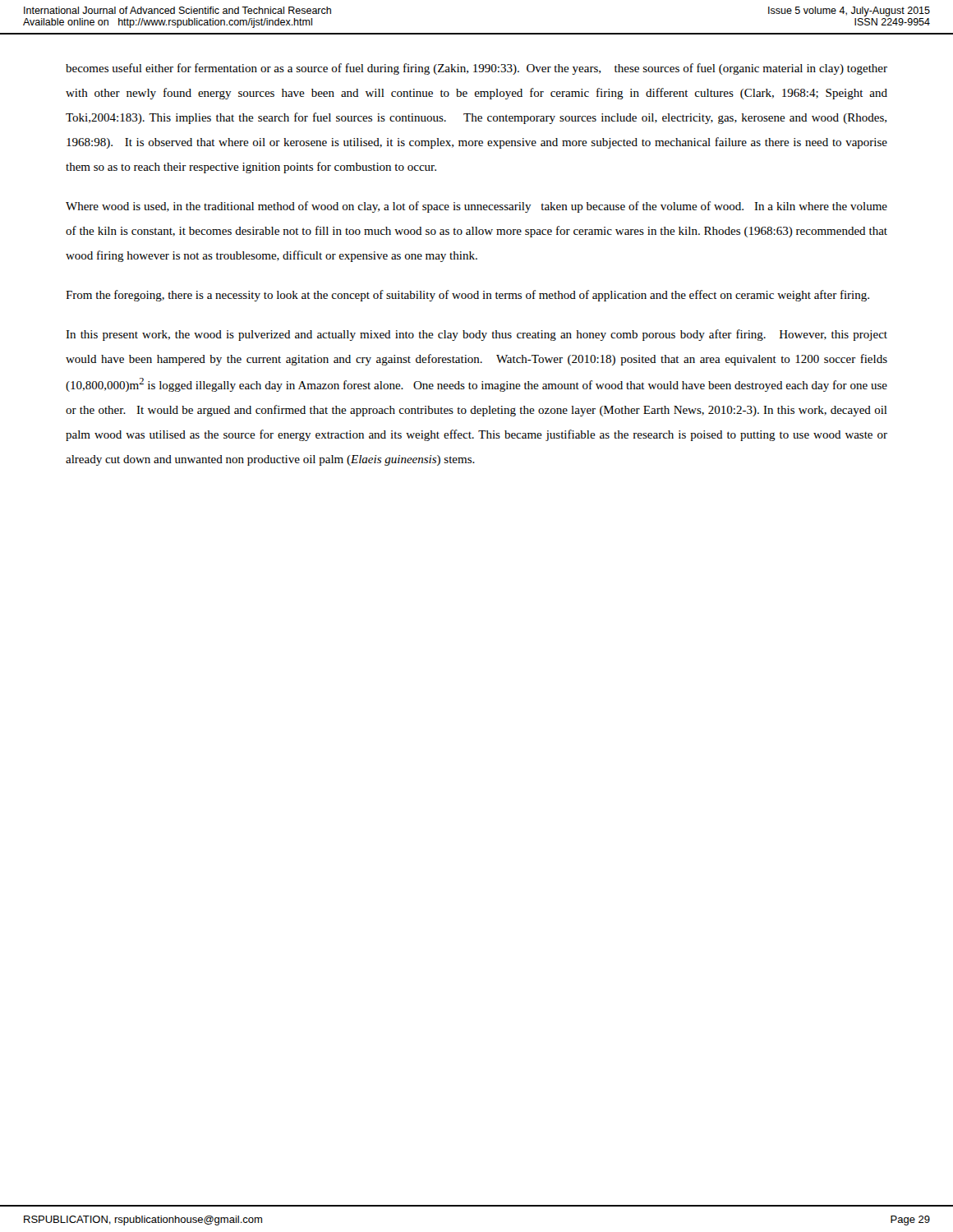Locate the text block that reads "becomes useful either for fermentation or as"

click(x=476, y=117)
